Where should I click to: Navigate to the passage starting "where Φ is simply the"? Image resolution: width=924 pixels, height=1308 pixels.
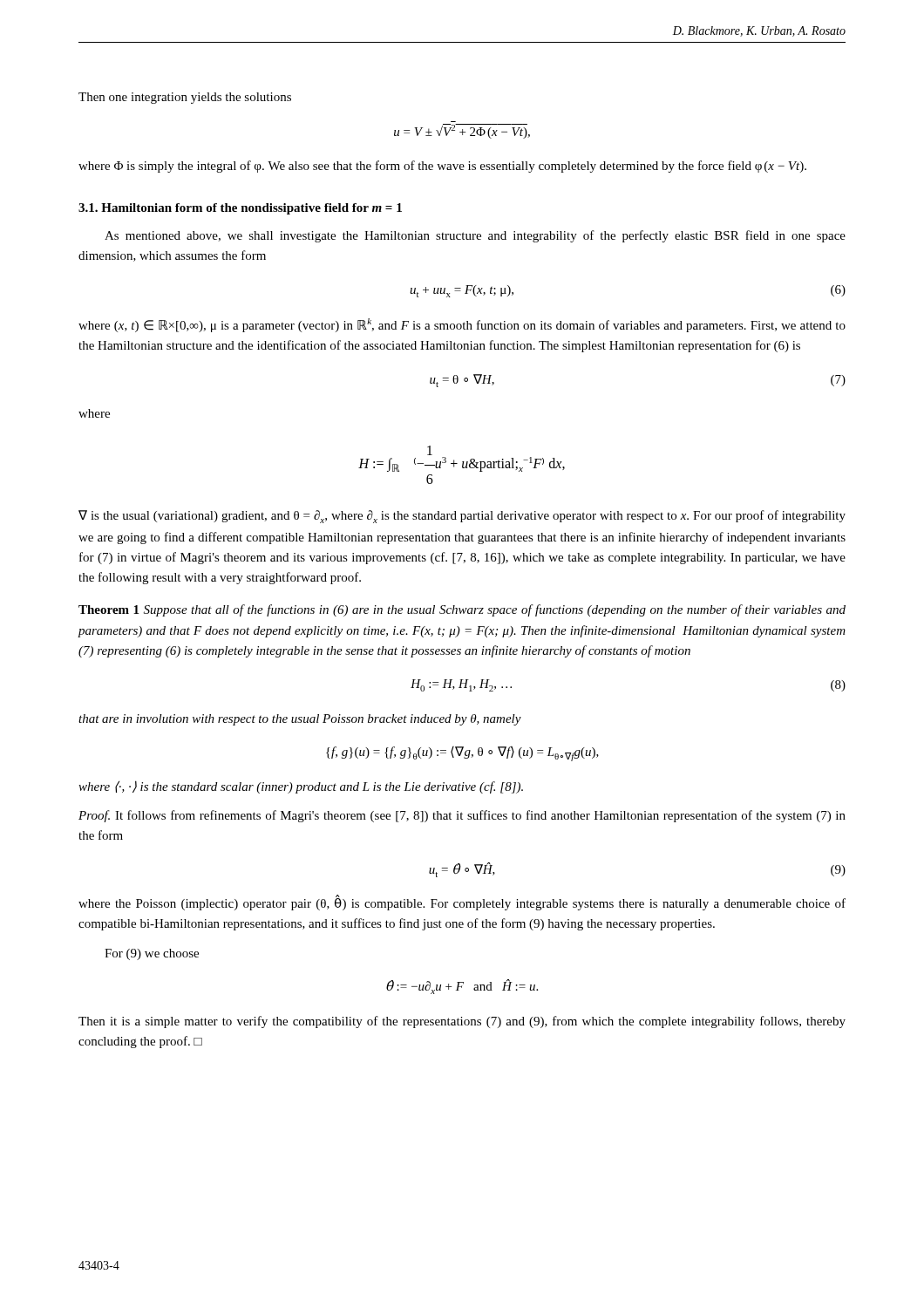tap(462, 166)
